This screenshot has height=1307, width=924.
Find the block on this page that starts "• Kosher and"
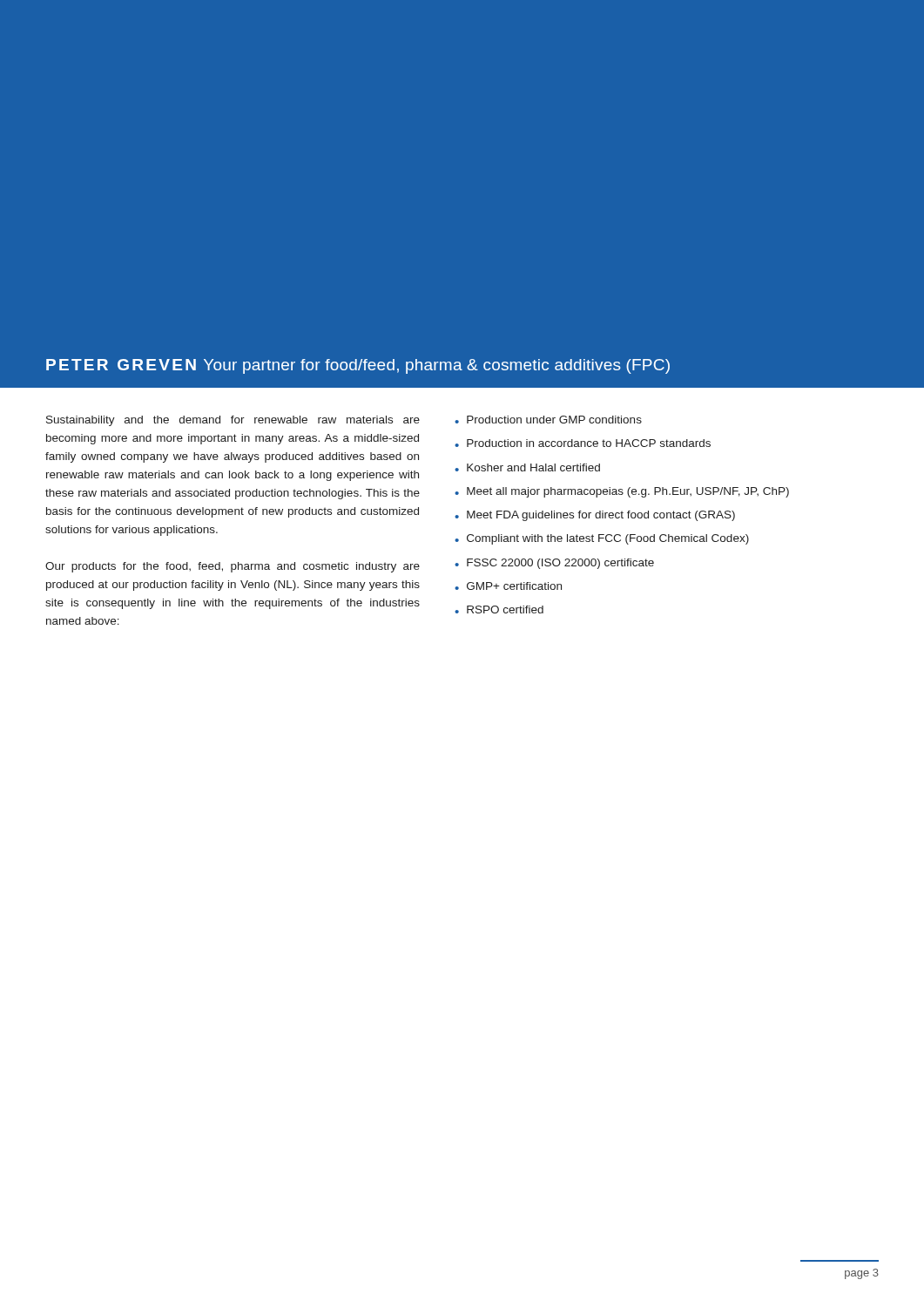point(528,469)
